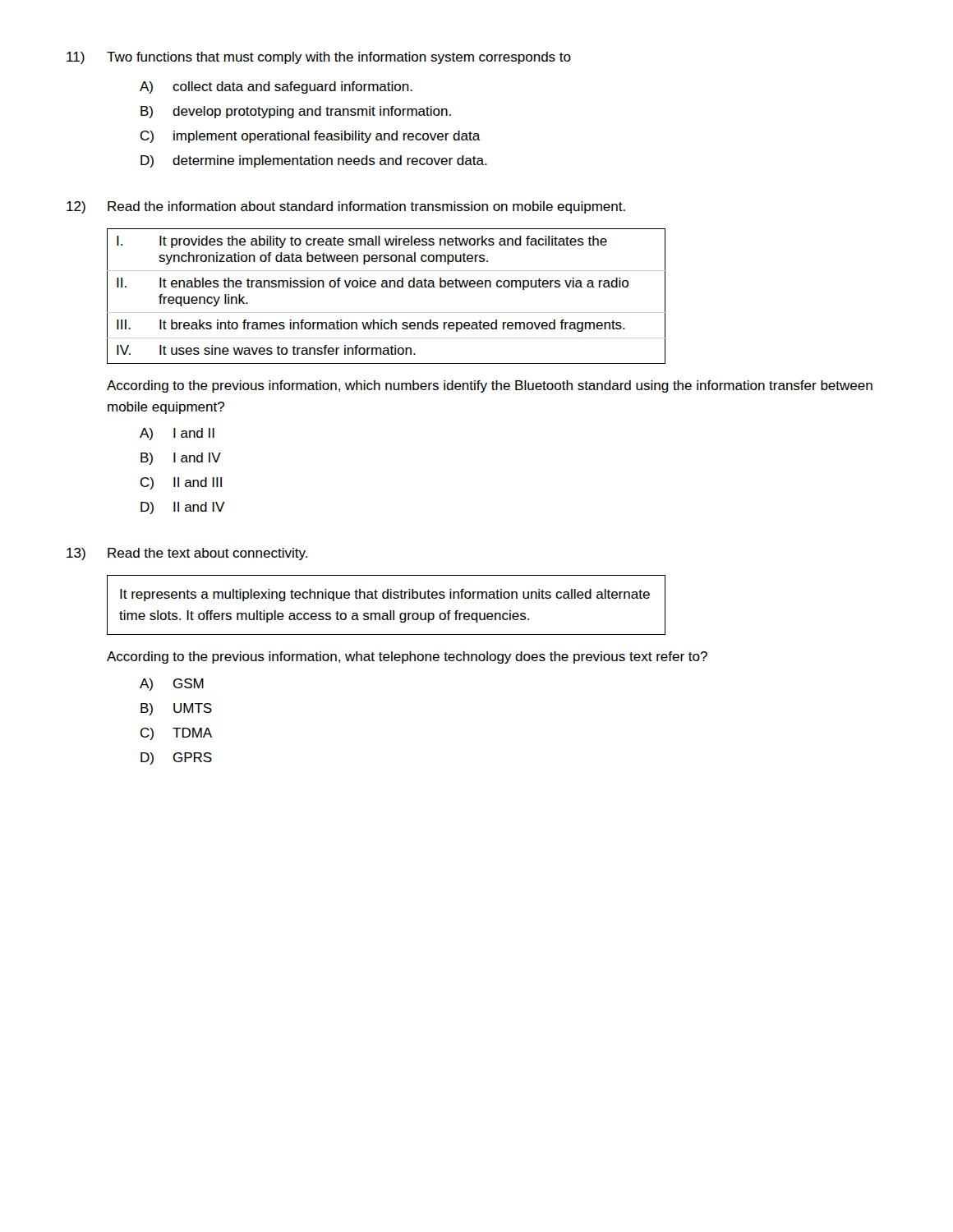
Task: Find "C) II and III" on this page
Action: [x=181, y=483]
